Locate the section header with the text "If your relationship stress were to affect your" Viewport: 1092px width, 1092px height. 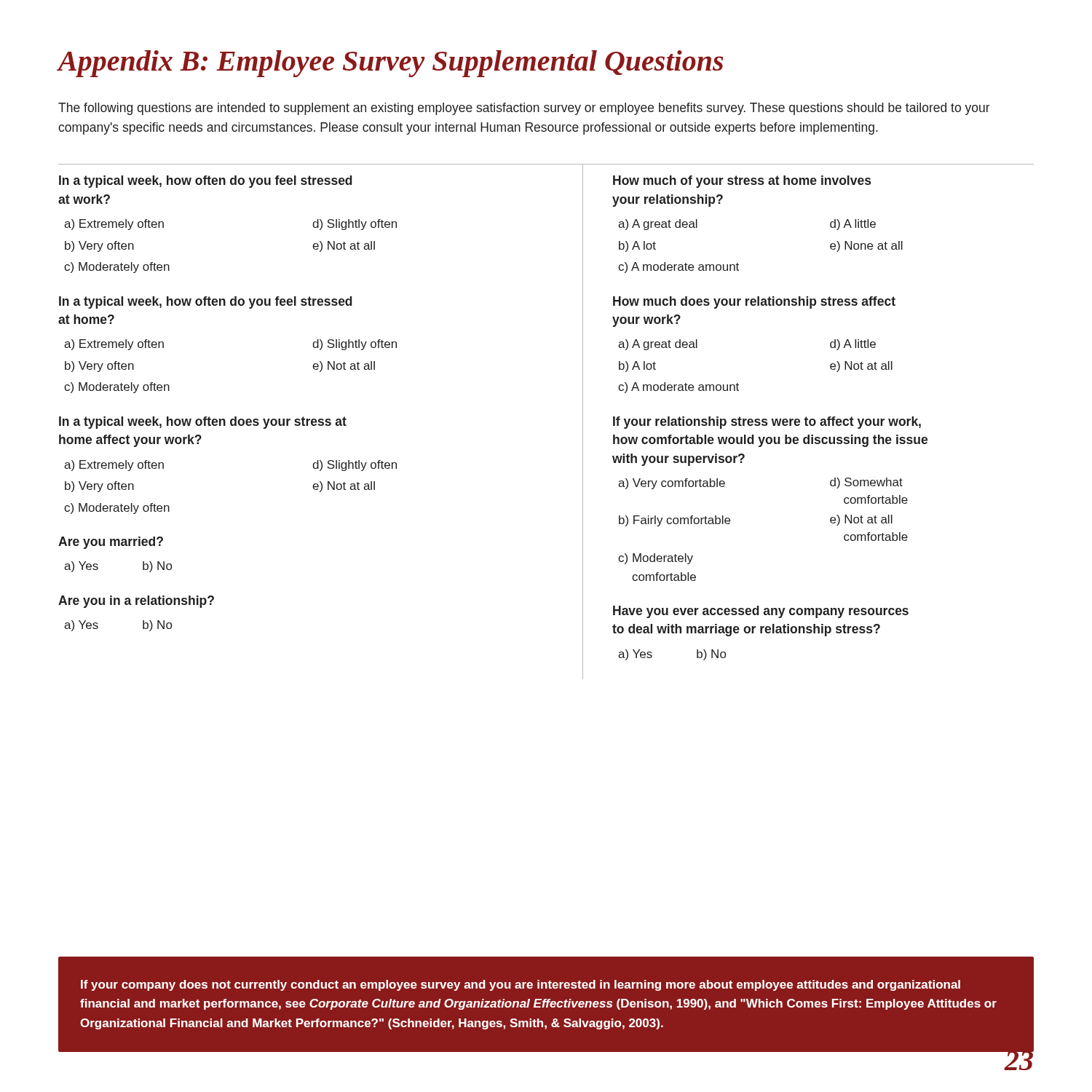point(767,423)
